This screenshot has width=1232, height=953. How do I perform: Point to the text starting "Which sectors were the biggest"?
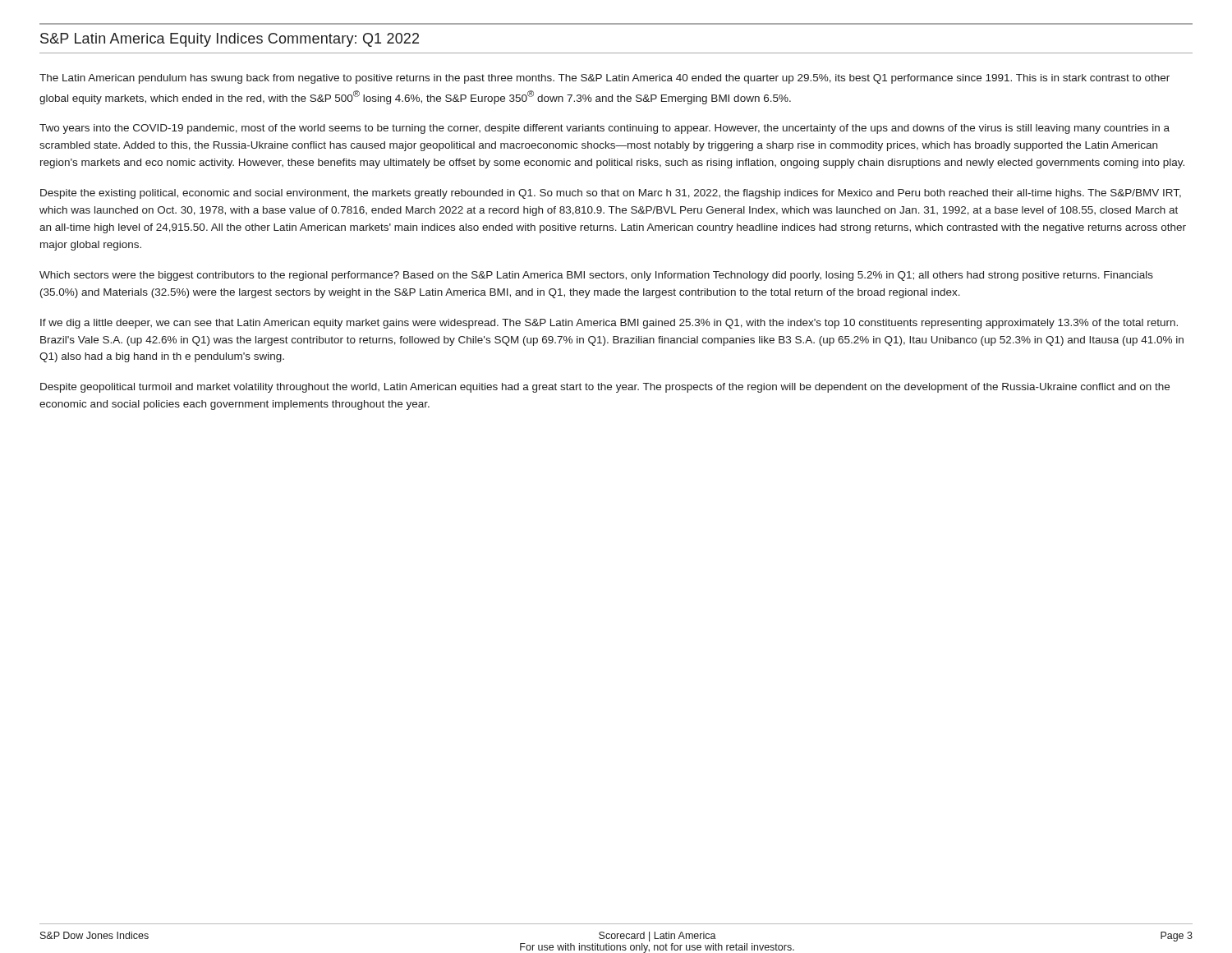click(596, 283)
